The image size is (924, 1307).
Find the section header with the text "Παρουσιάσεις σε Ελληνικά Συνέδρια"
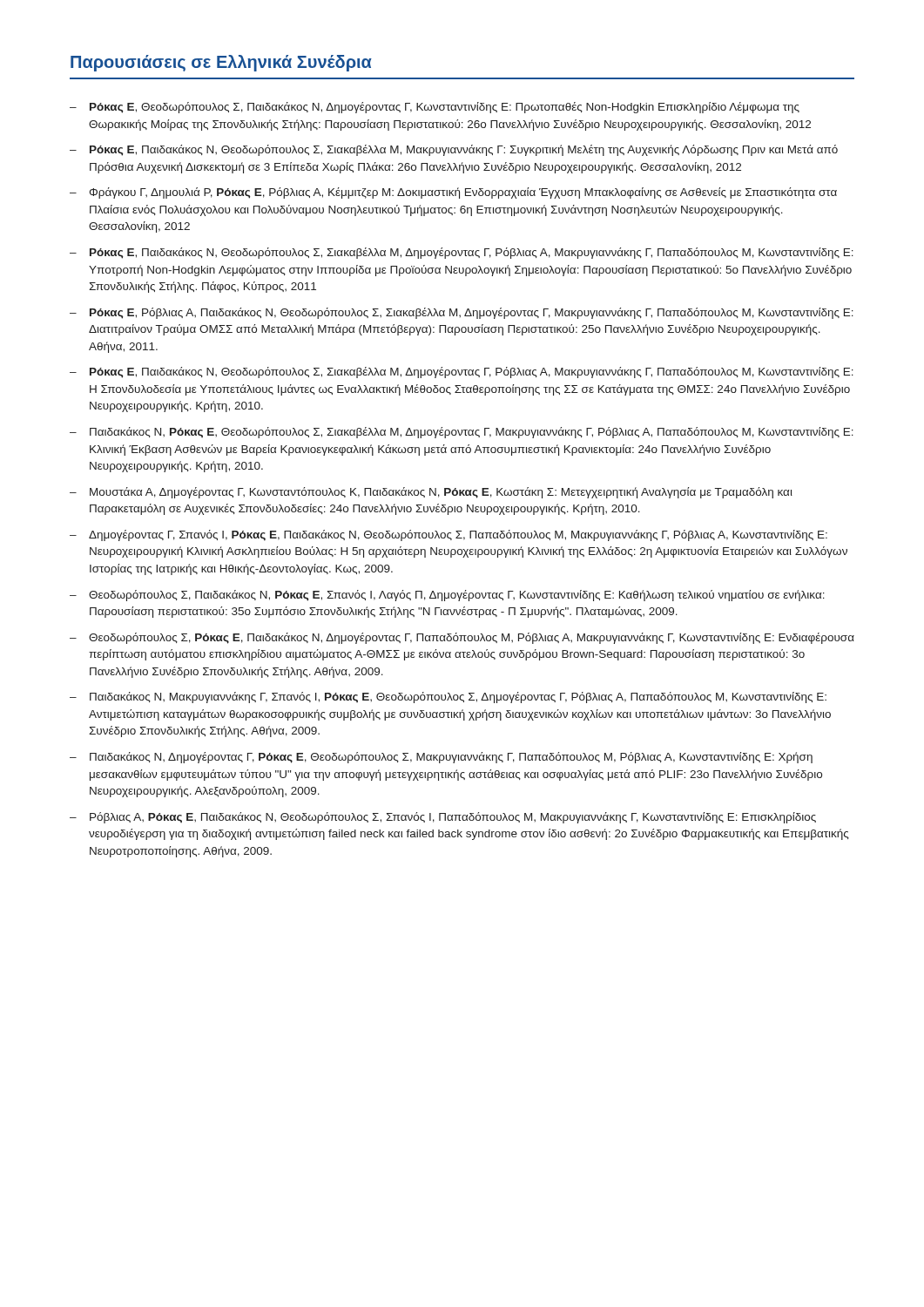click(462, 66)
